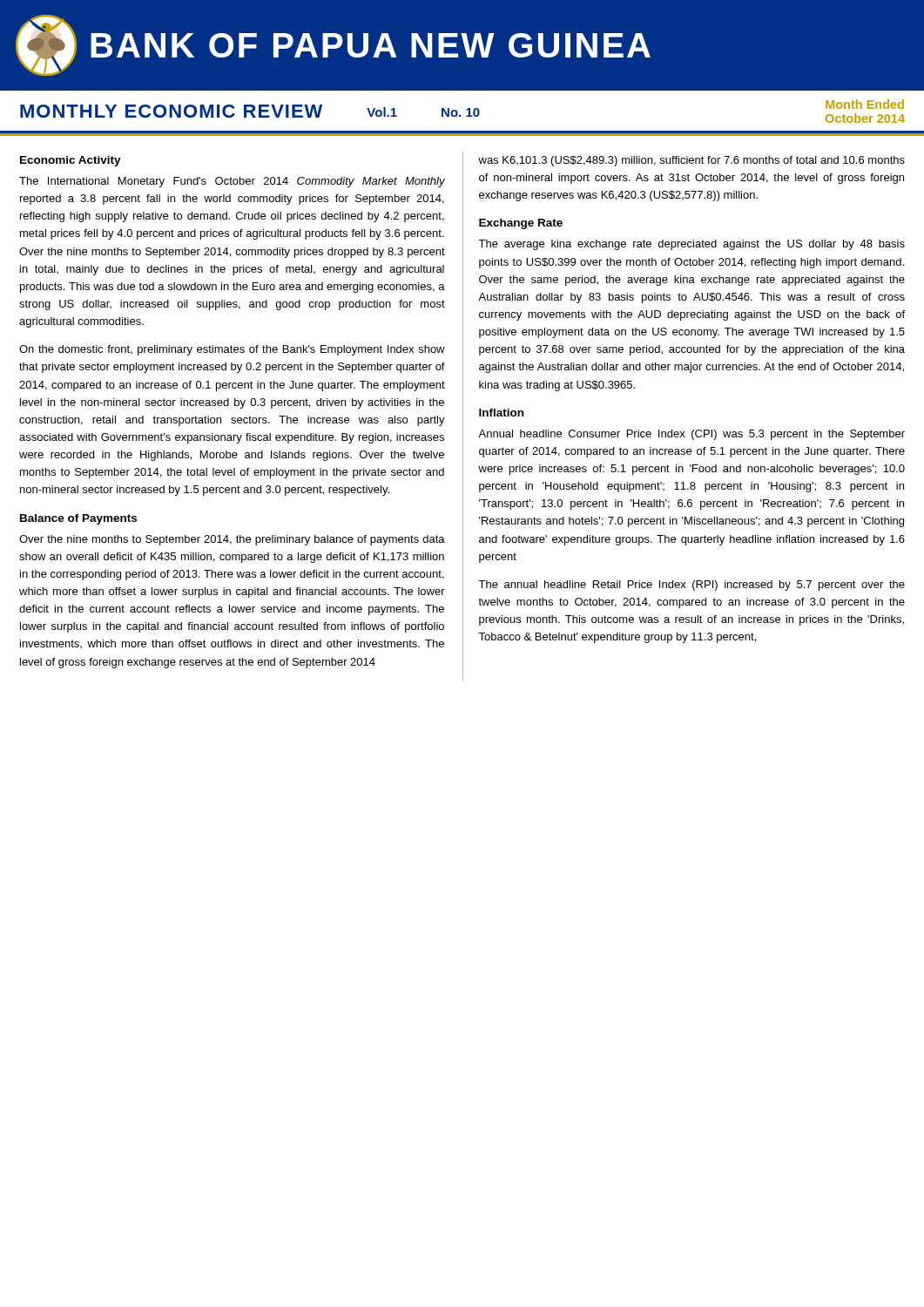Point to the block beginning "The International Monetary Fund's October 2014 Commodity Market"
This screenshot has height=1307, width=924.
(x=232, y=251)
